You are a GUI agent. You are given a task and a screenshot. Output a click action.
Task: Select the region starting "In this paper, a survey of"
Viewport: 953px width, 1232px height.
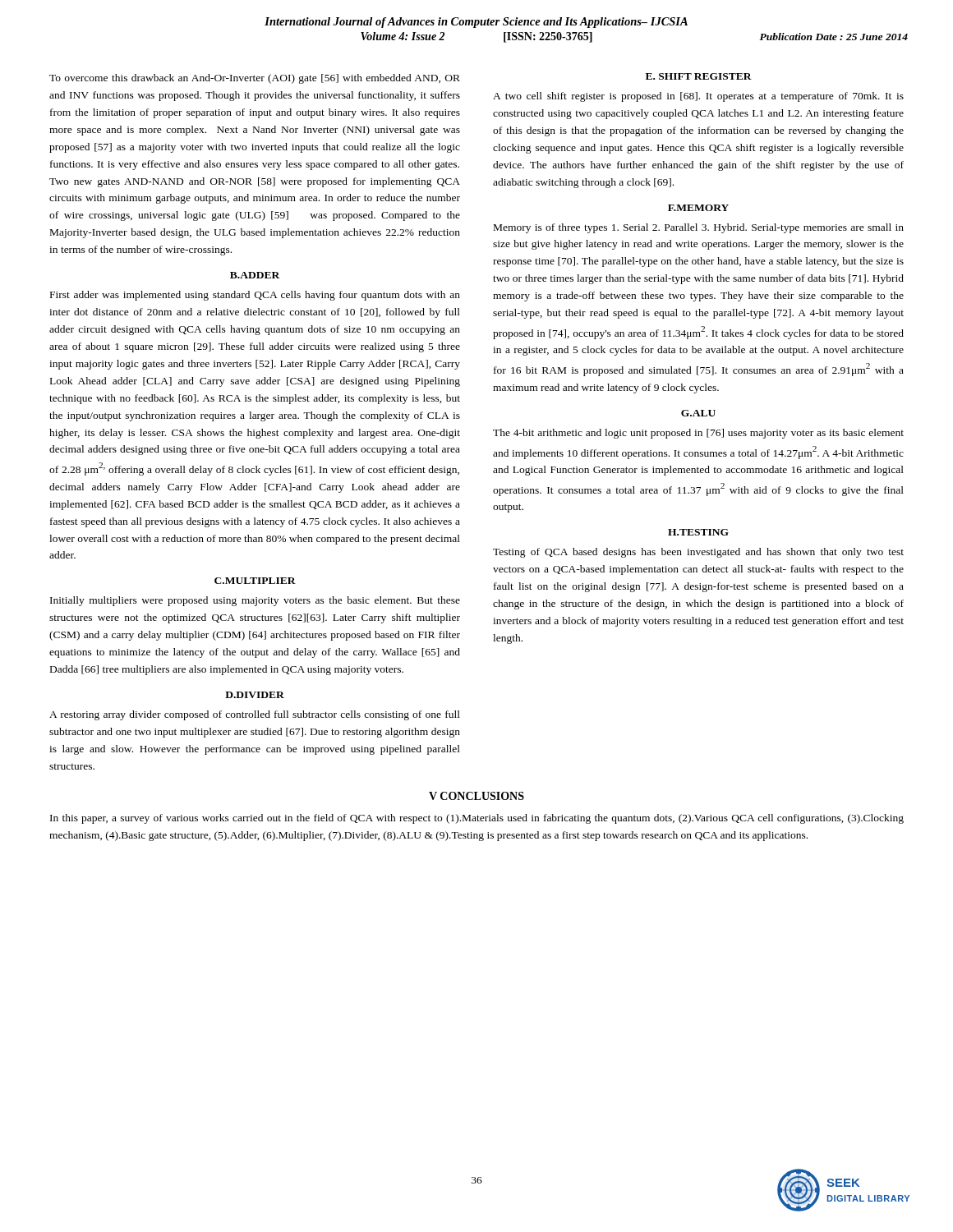click(476, 827)
